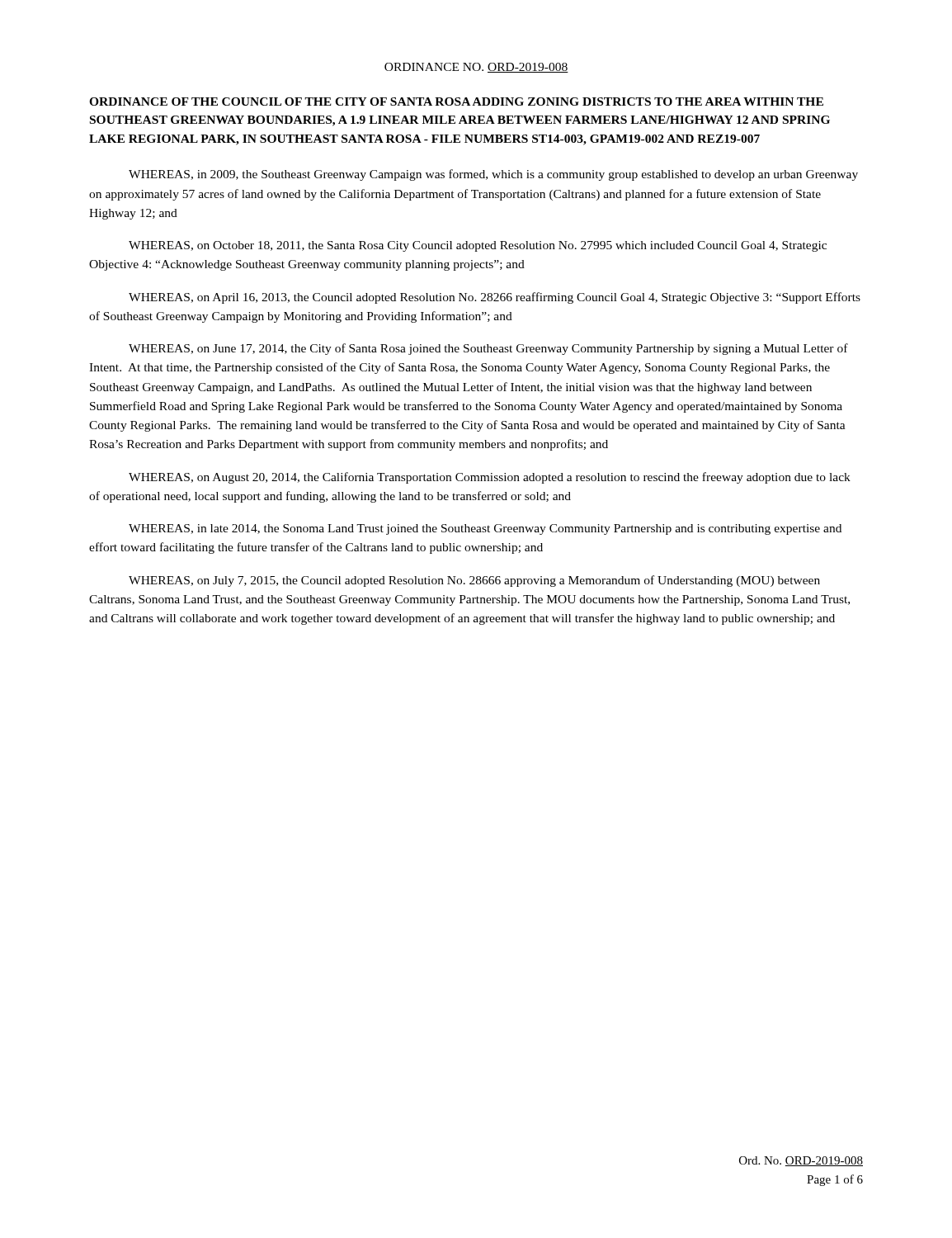Click where it says "ORDINANCE NO. ORD-2019-008"
The image size is (952, 1238).
(476, 66)
